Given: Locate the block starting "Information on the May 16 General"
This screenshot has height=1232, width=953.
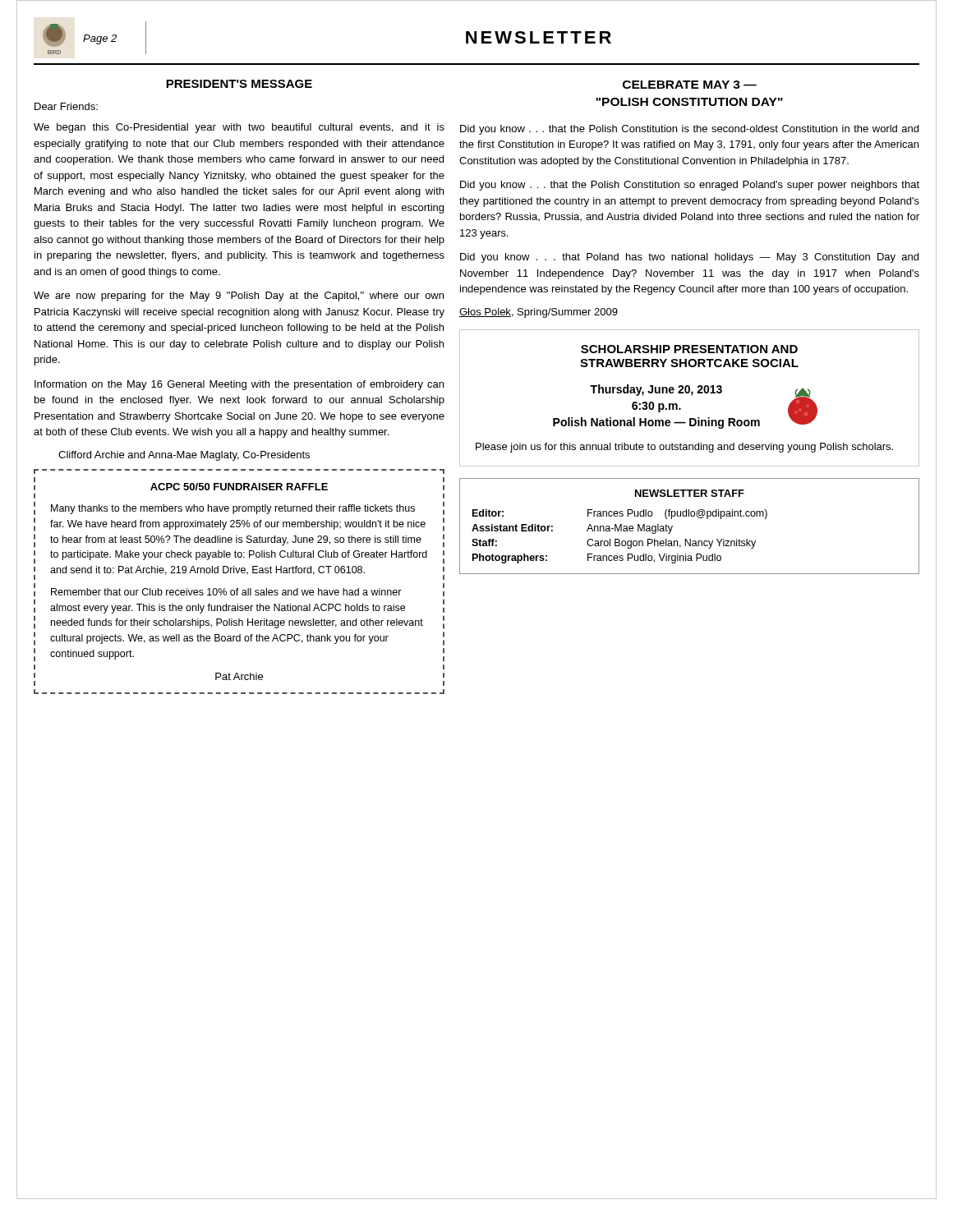Looking at the screenshot, I should (239, 408).
